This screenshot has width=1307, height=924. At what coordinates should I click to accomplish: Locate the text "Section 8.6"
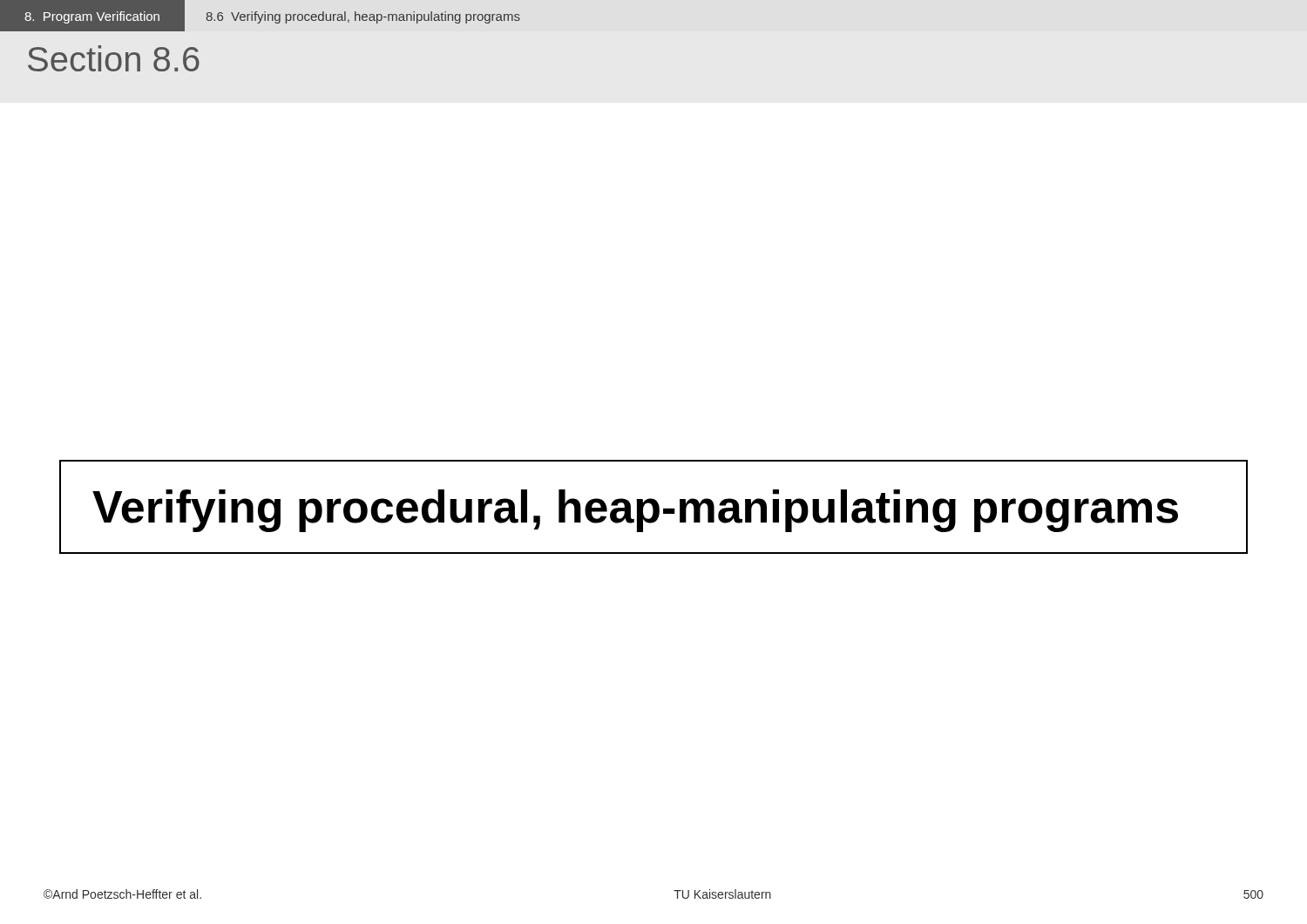113,59
